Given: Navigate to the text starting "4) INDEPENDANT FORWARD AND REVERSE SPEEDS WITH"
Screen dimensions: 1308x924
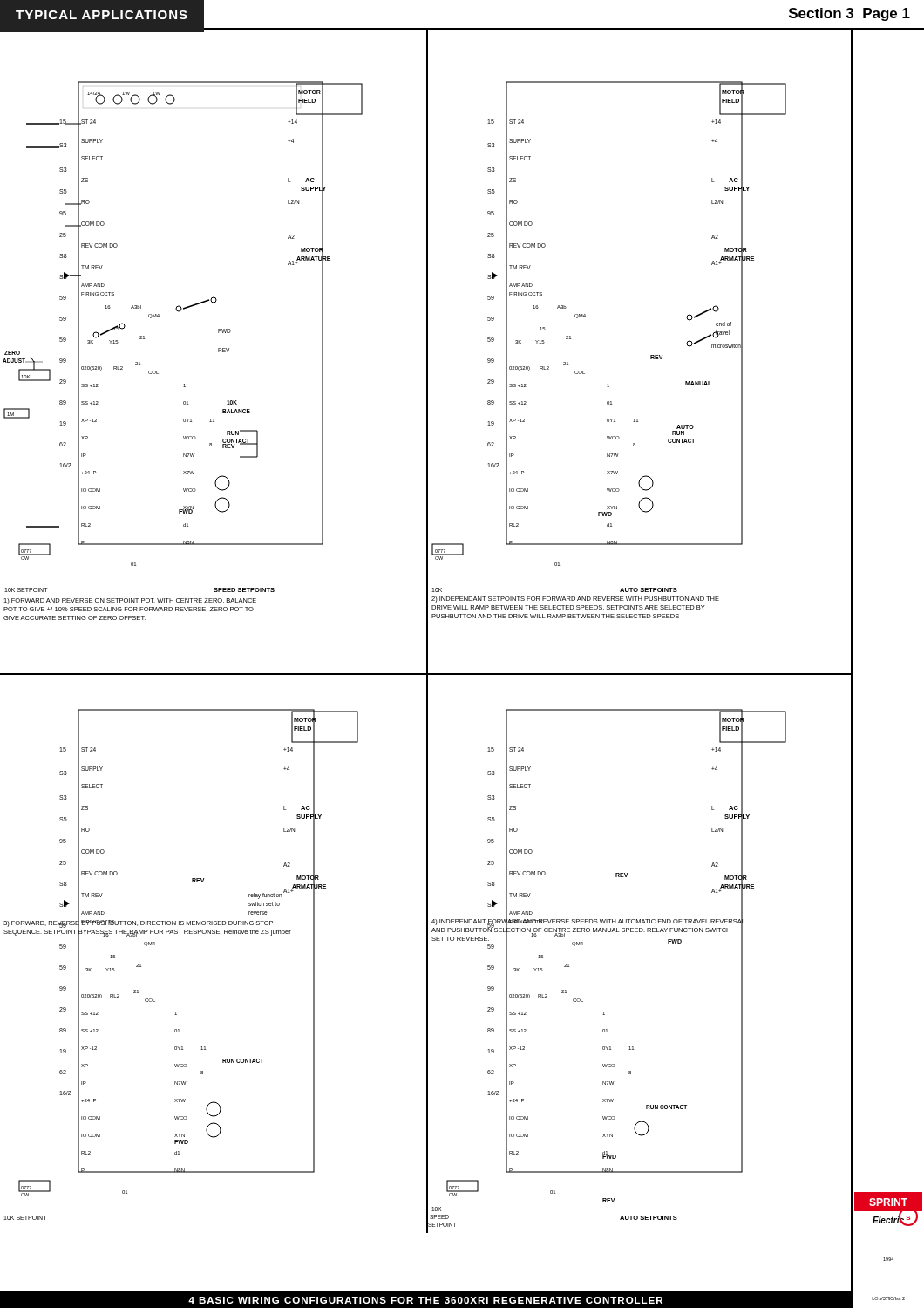Looking at the screenshot, I should point(588,930).
